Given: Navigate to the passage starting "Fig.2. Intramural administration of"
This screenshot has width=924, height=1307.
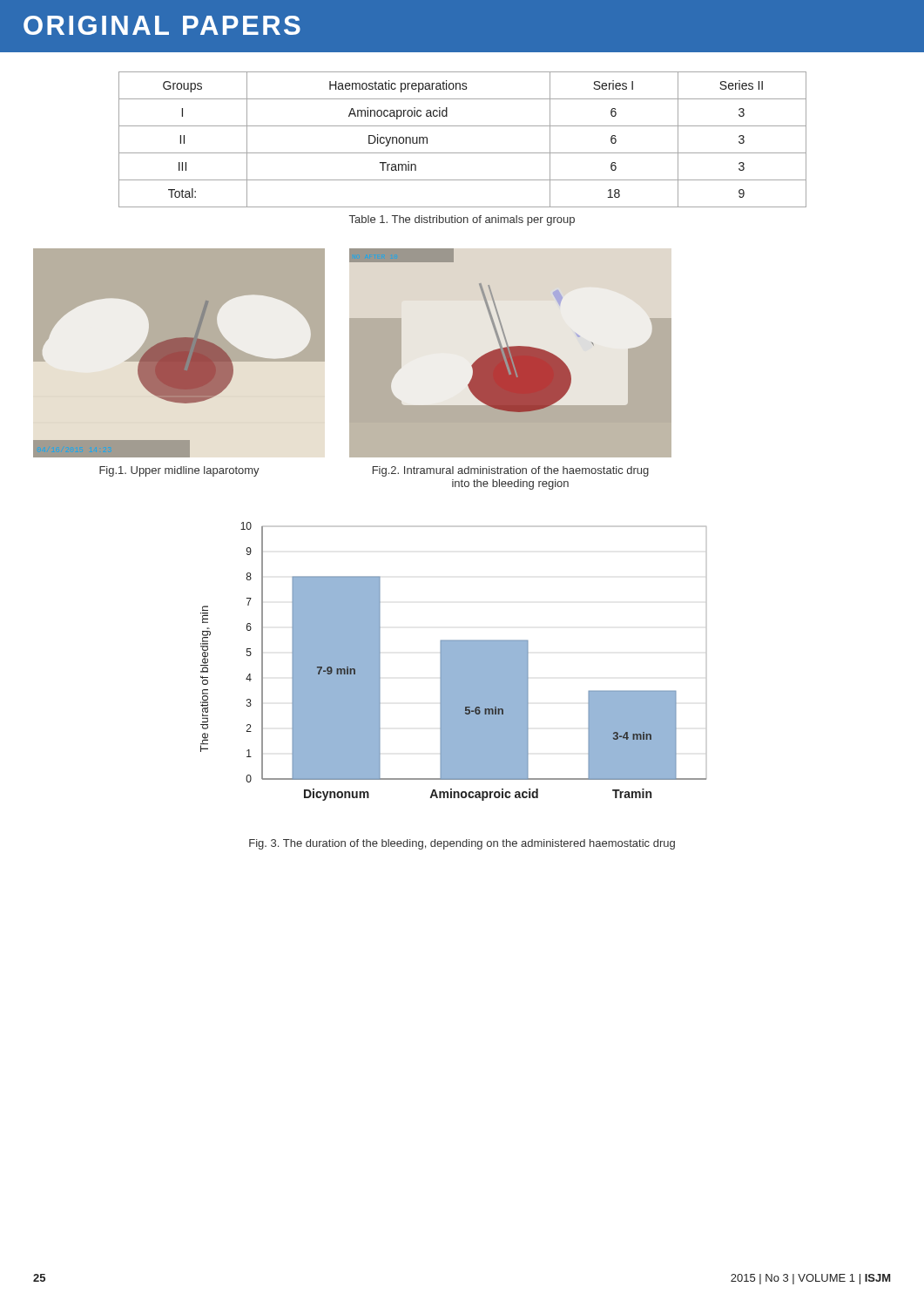Looking at the screenshot, I should tap(510, 477).
